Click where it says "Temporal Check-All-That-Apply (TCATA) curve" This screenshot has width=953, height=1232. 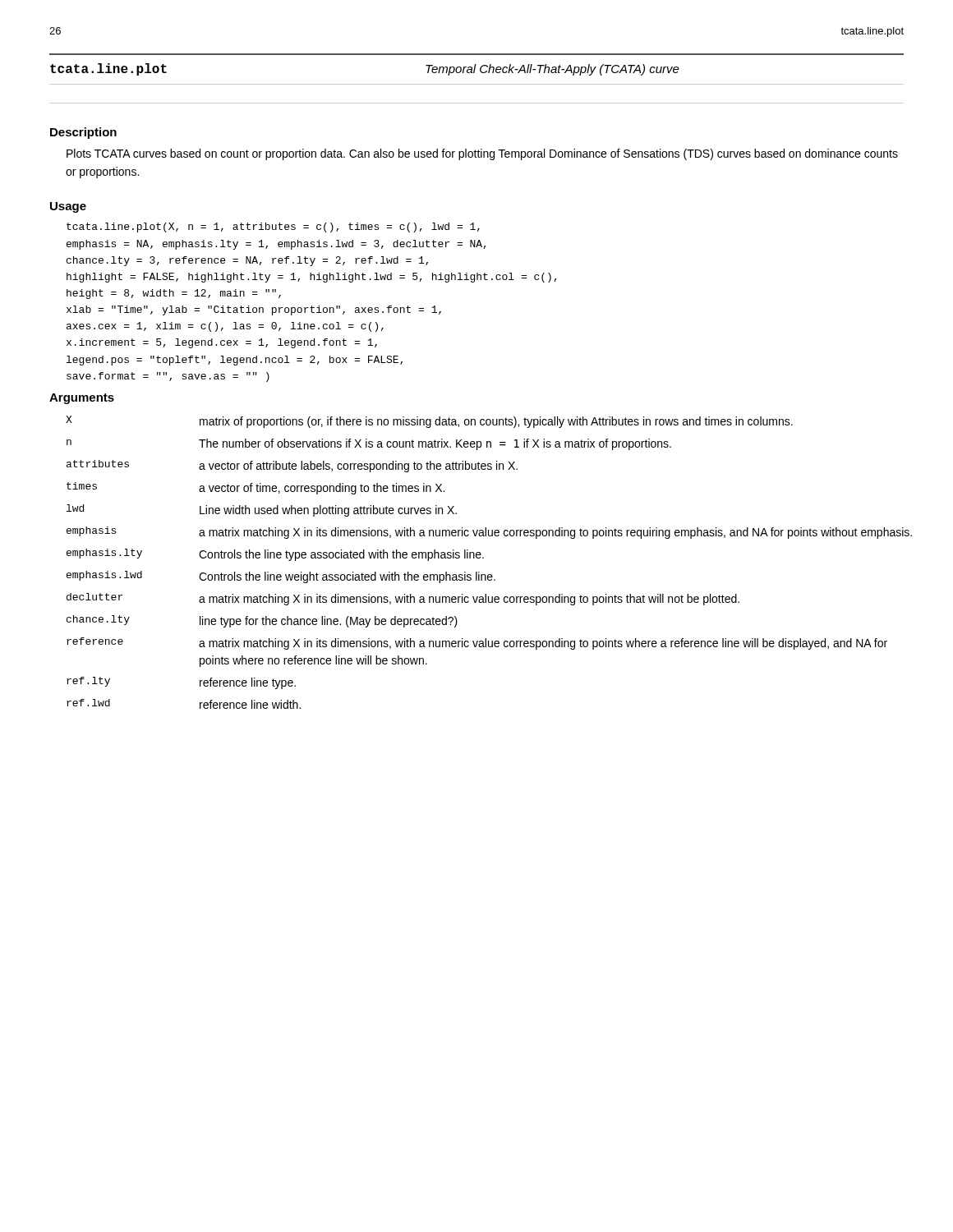(x=552, y=69)
